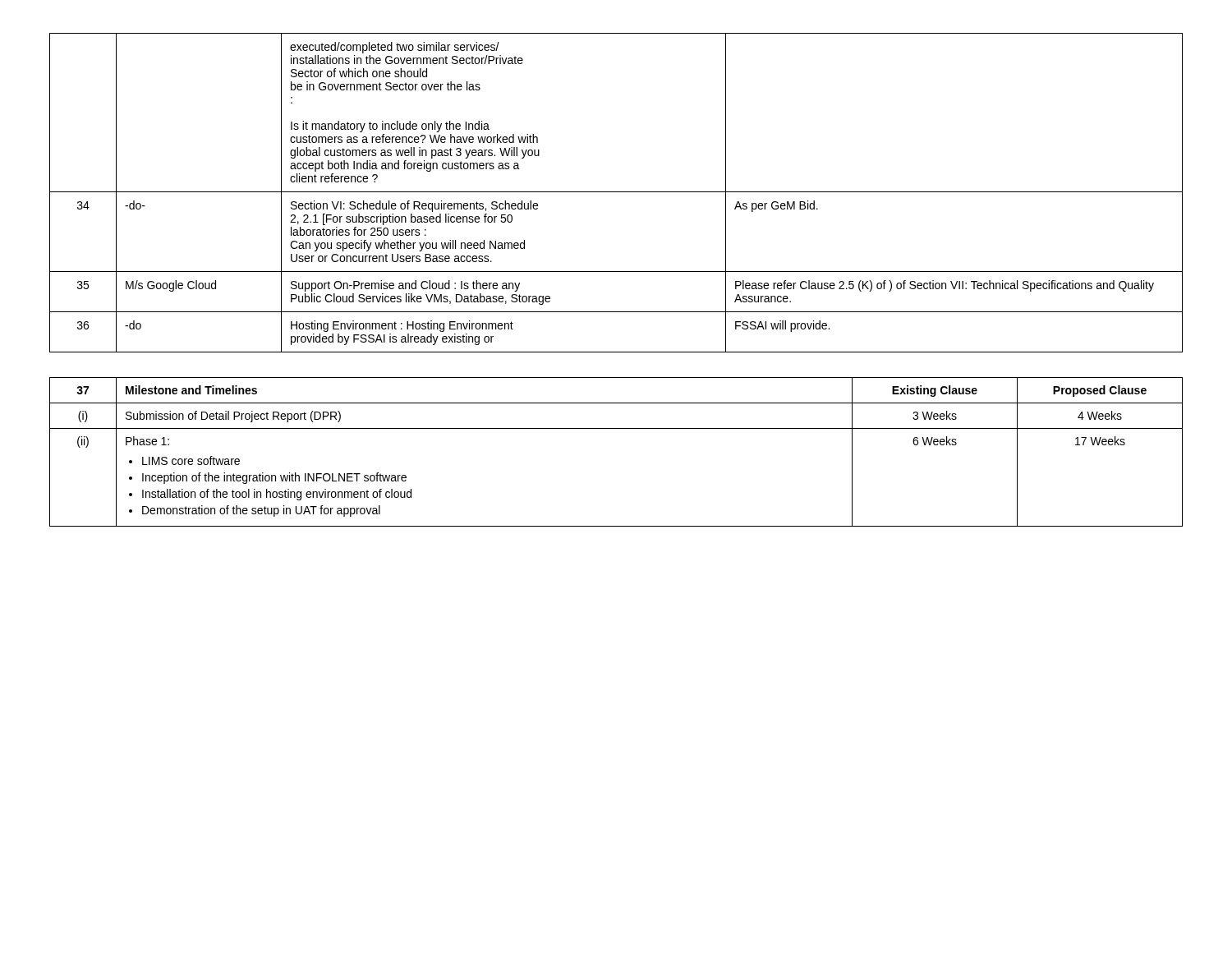Select the table that reads "Support On-Premise and Cloud :"
The image size is (1232, 953).
point(616,193)
